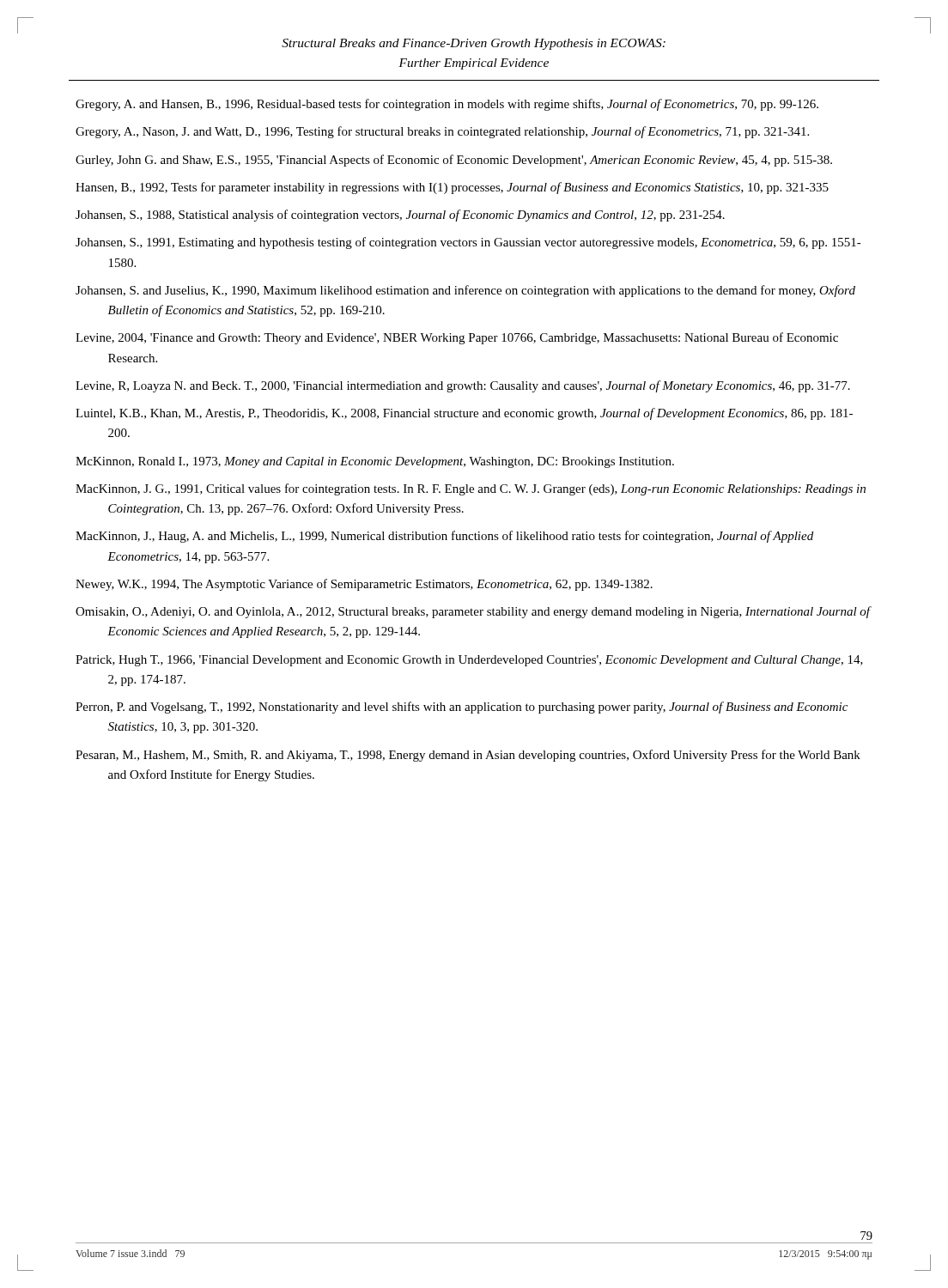This screenshot has width=948, height=1288.
Task: Locate the text block starting "McKinnon, Ronald I., 1973,"
Action: click(375, 461)
